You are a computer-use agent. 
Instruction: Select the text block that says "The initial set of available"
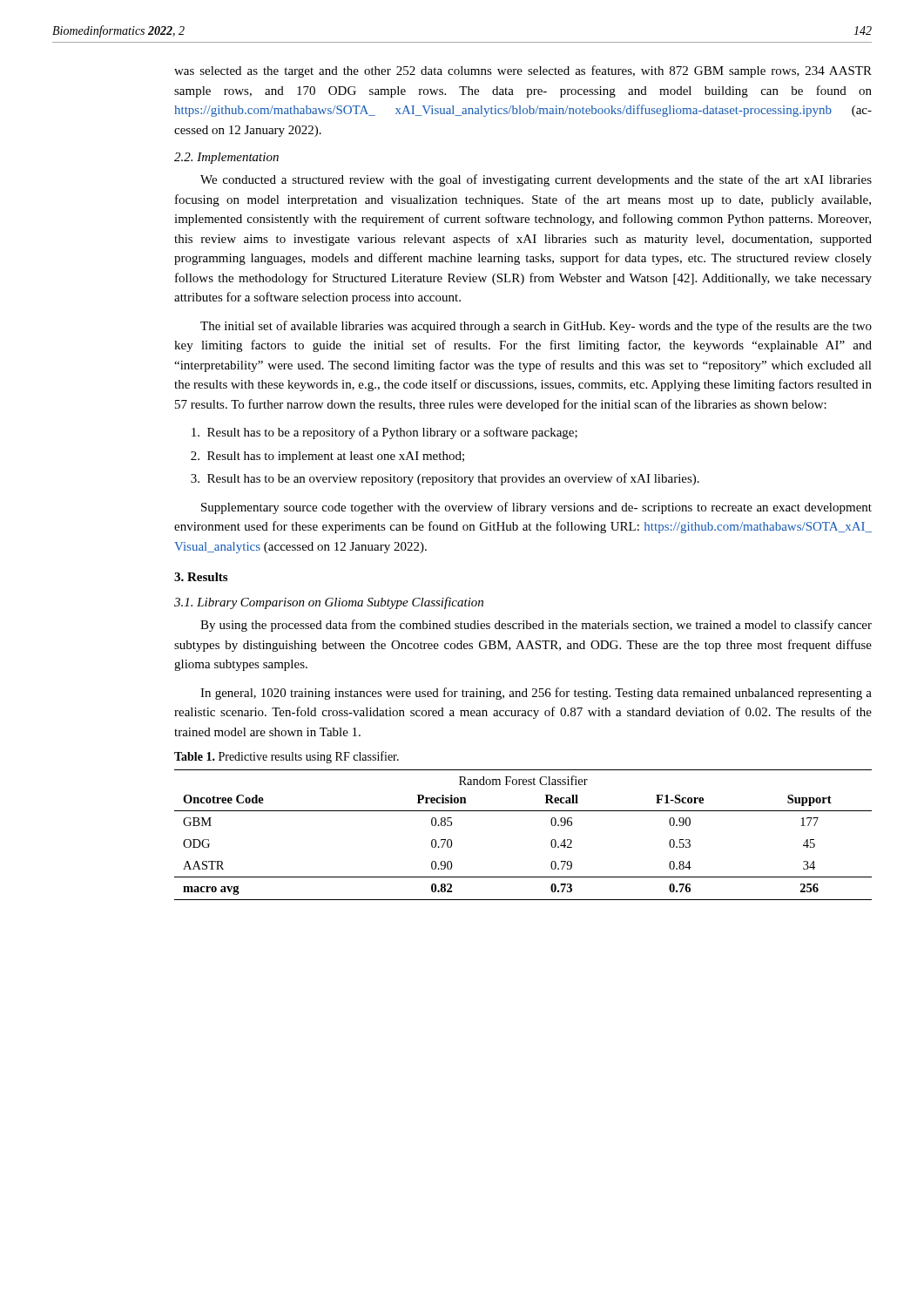pos(523,365)
